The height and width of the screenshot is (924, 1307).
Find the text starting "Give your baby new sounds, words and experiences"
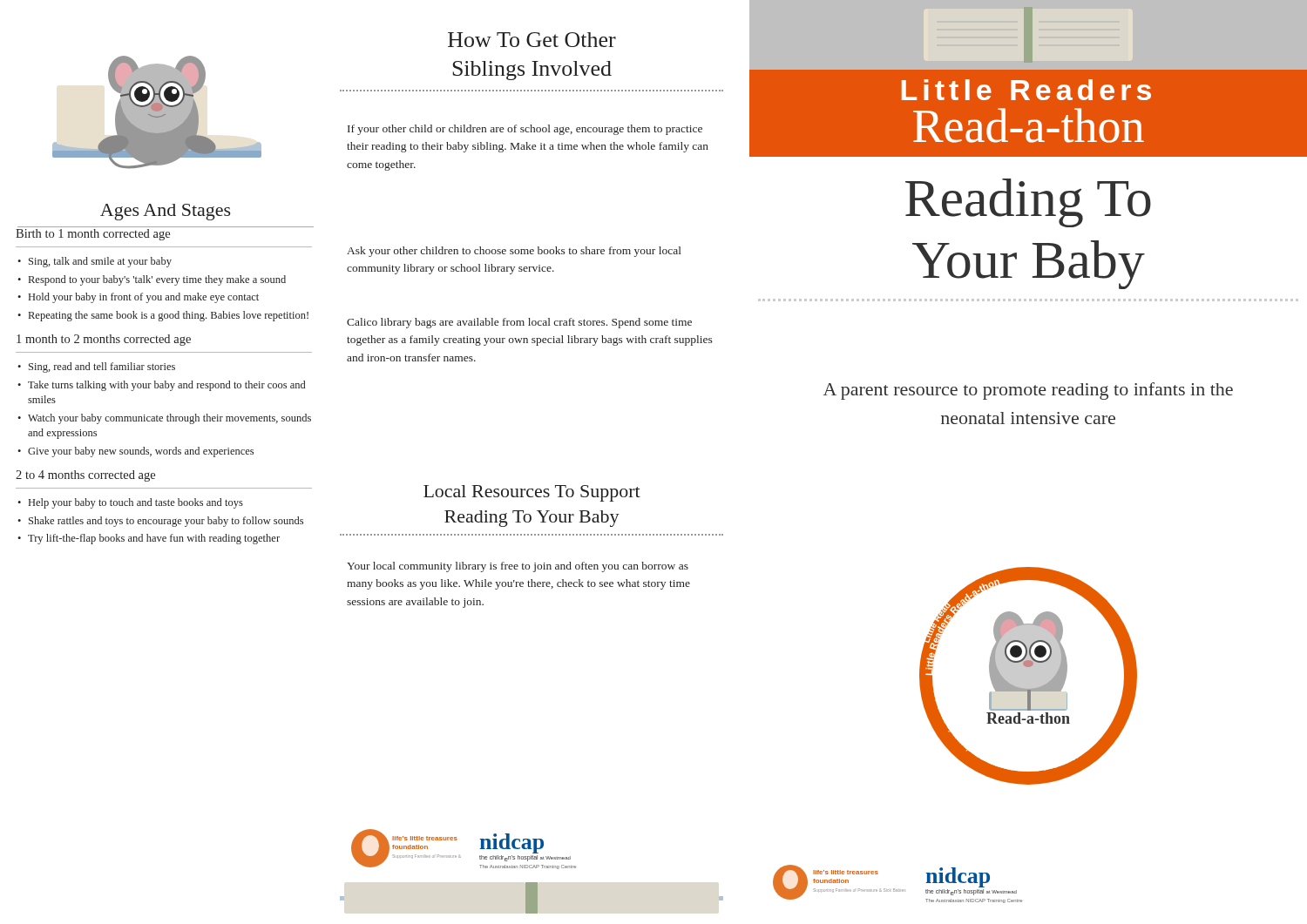(141, 451)
